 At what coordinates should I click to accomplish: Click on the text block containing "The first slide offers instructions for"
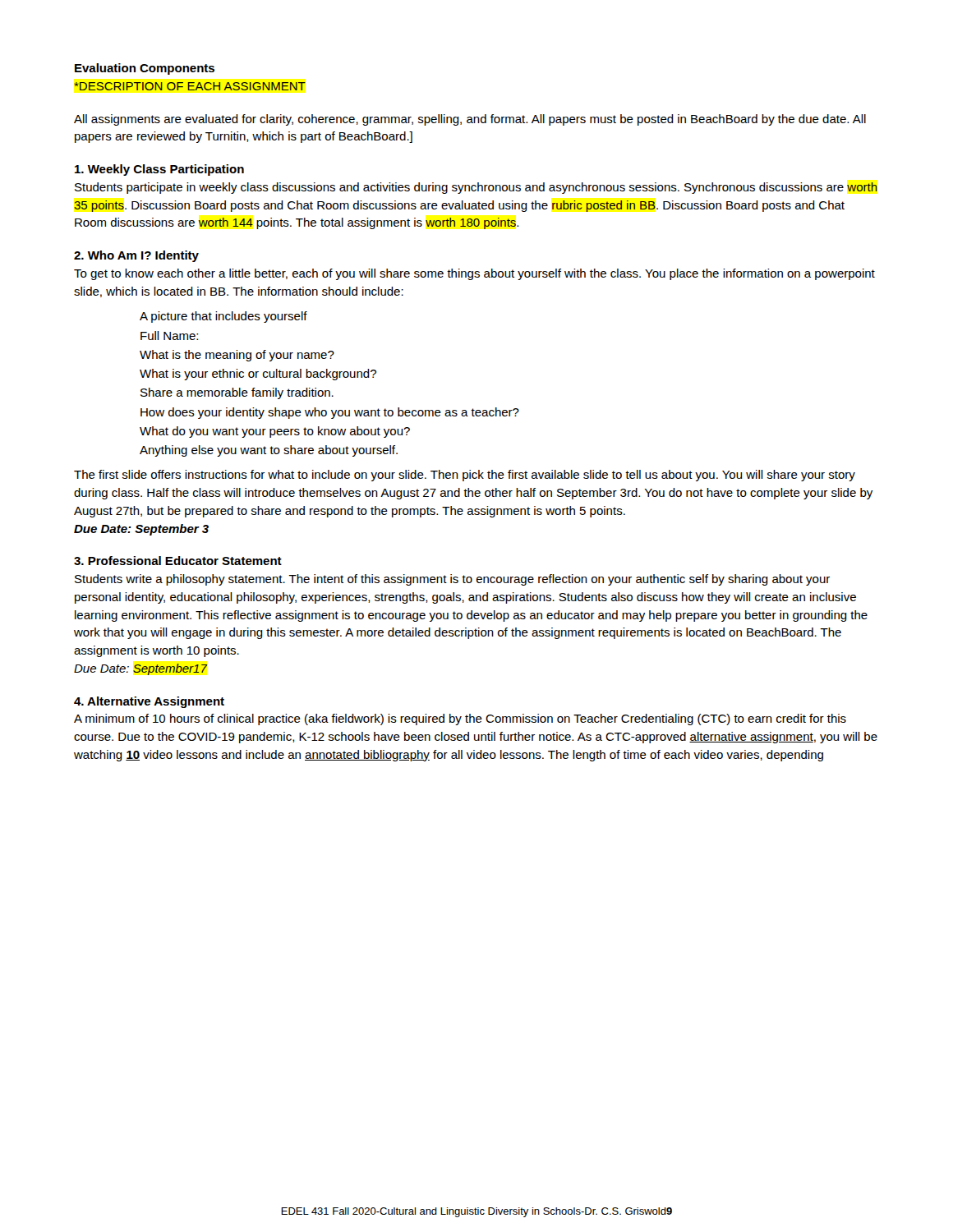click(476, 502)
